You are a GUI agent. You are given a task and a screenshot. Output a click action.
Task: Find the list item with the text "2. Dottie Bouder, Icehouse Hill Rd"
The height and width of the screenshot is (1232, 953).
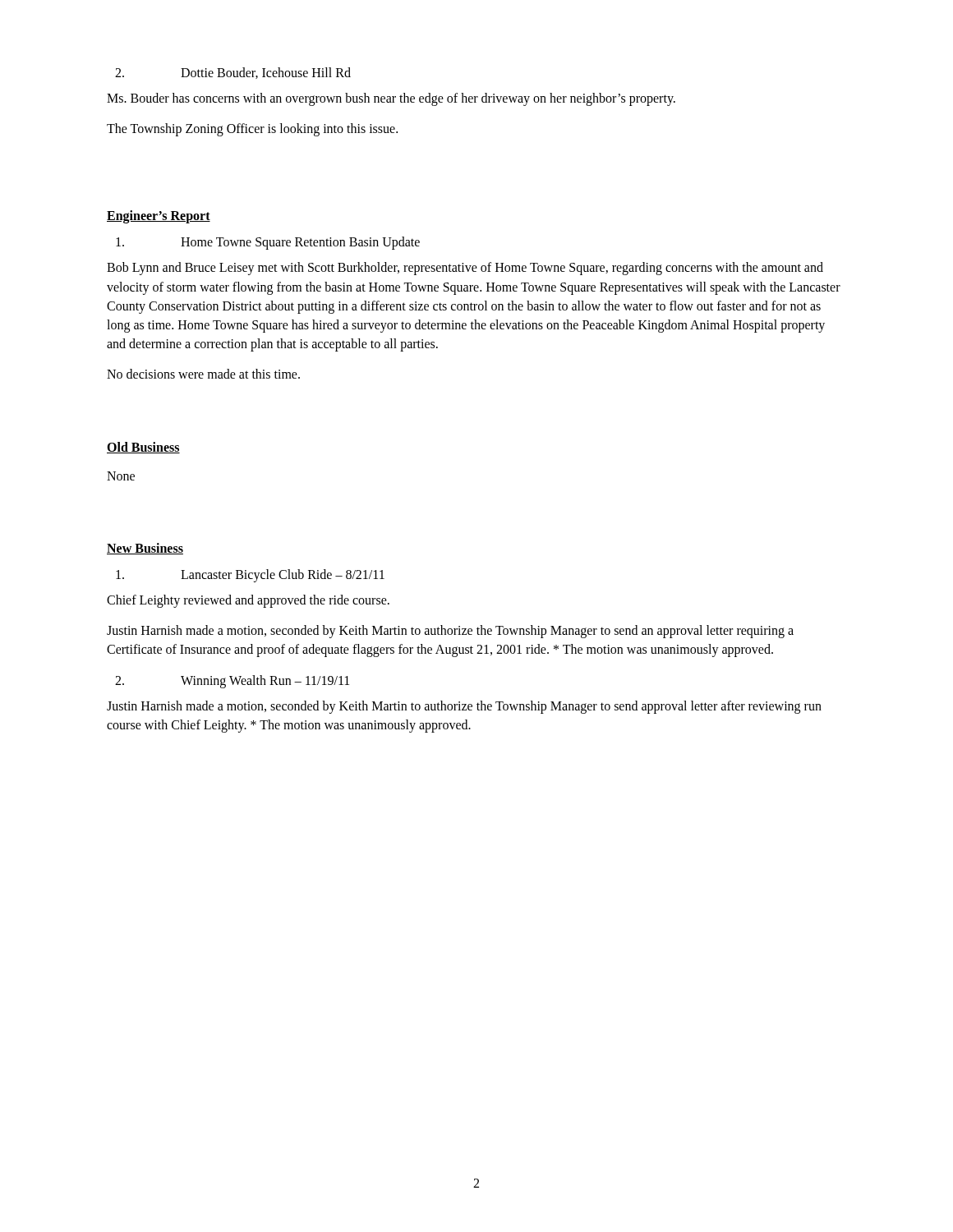[233, 73]
